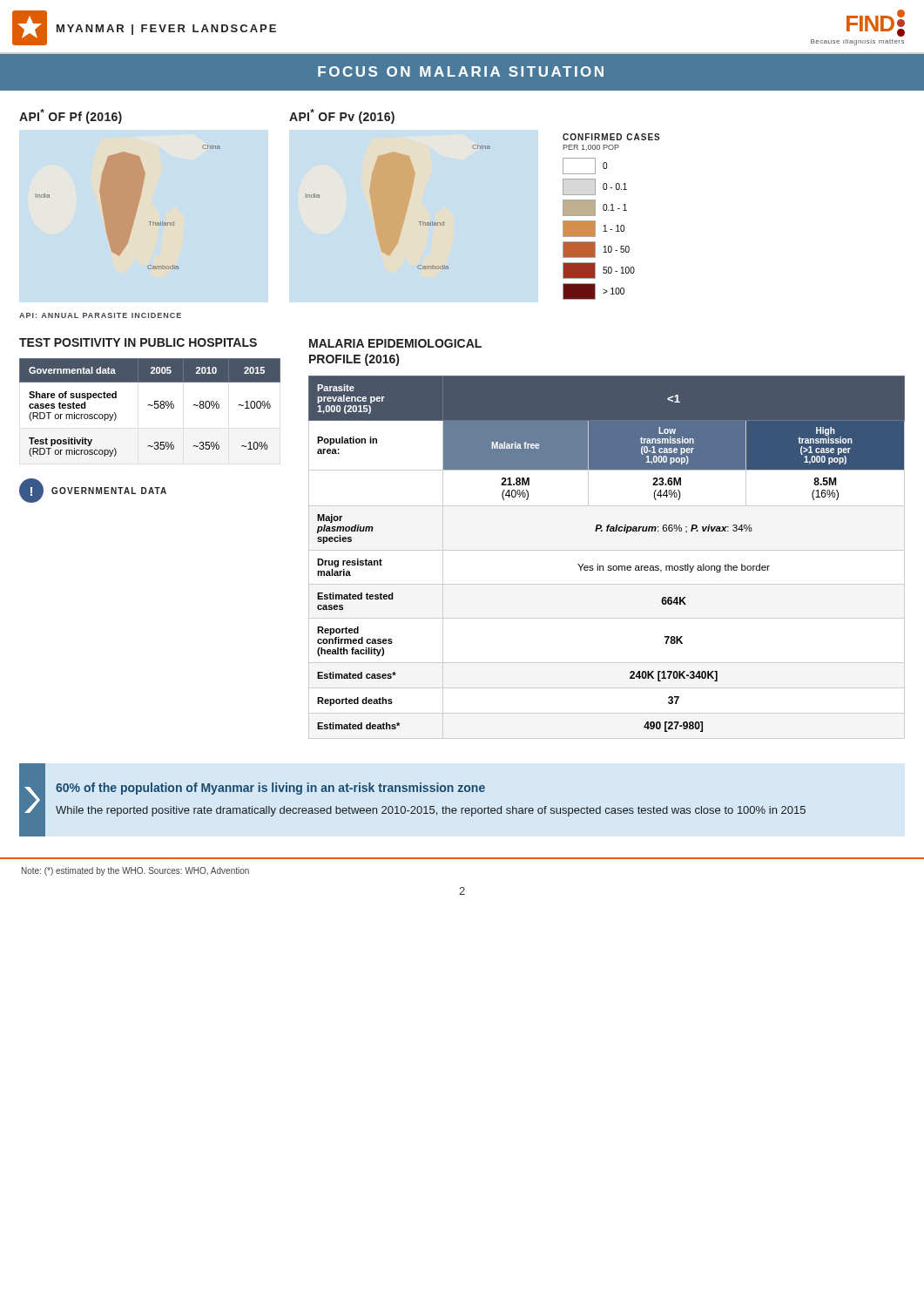Select the passage starting "! GOVERNMENTAL DATA"

(x=93, y=491)
